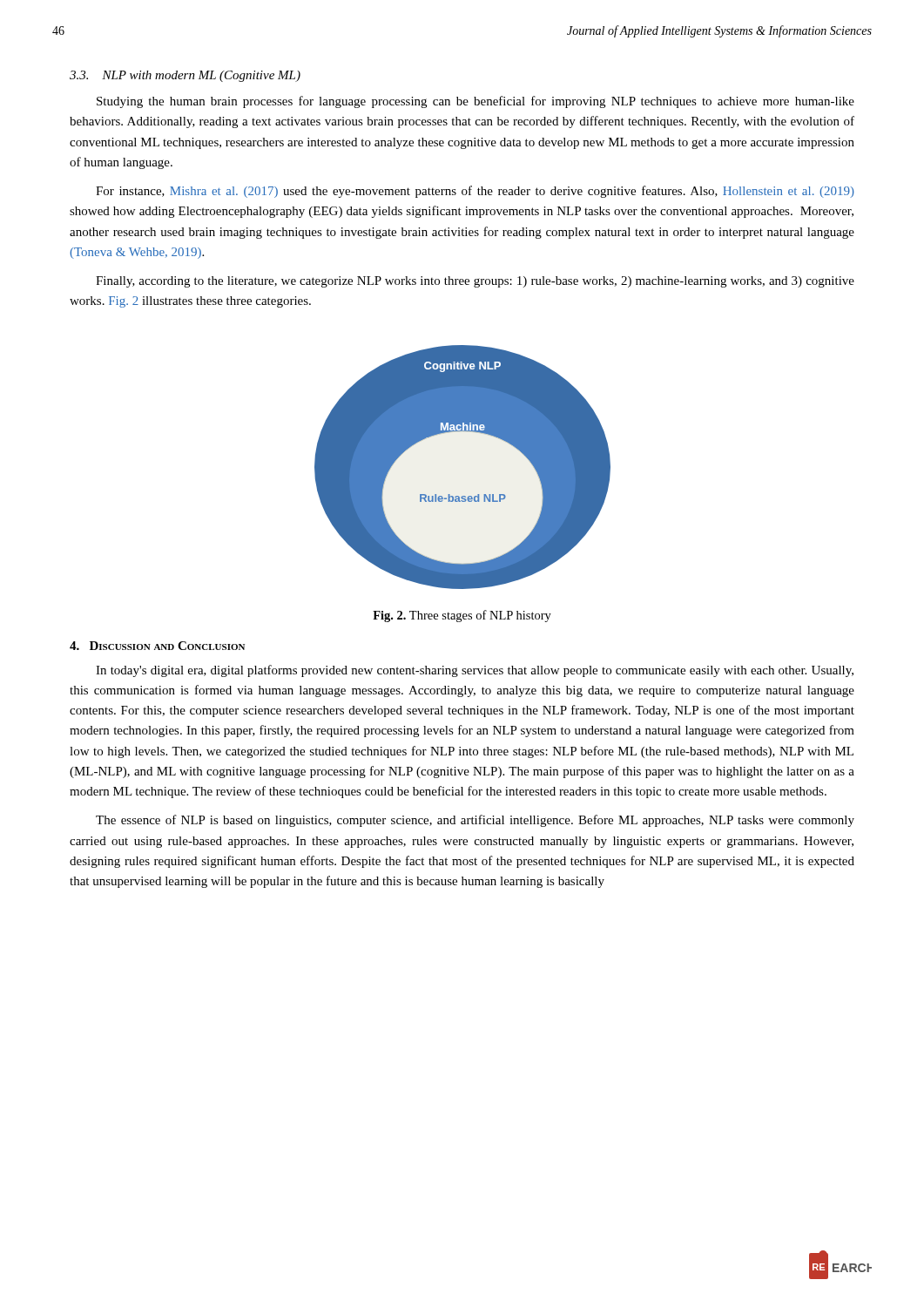Locate the element starting "Studying the human brain processes for language"
Viewport: 924px width, 1307px height.
click(462, 132)
